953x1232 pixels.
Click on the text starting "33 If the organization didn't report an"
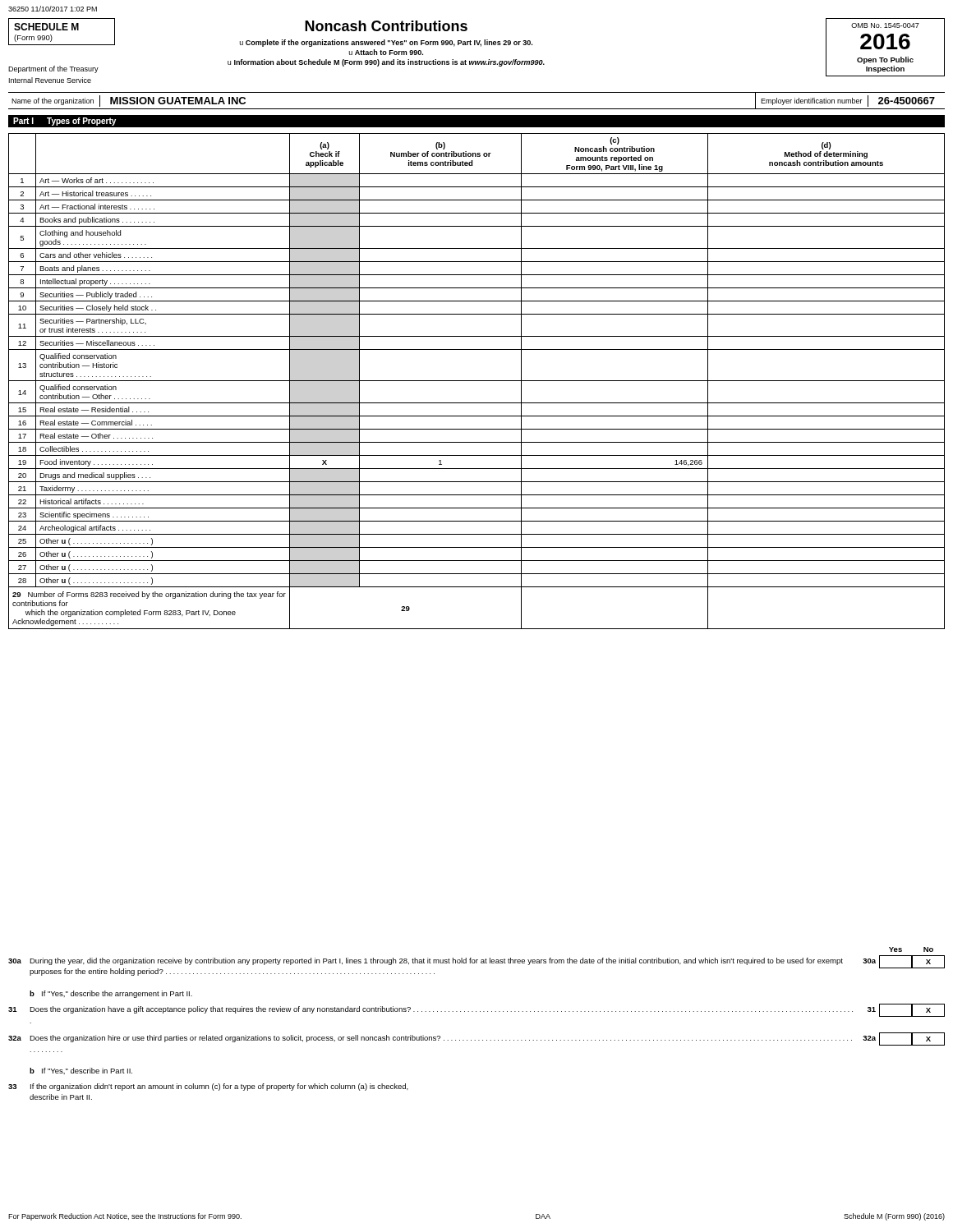click(208, 1087)
